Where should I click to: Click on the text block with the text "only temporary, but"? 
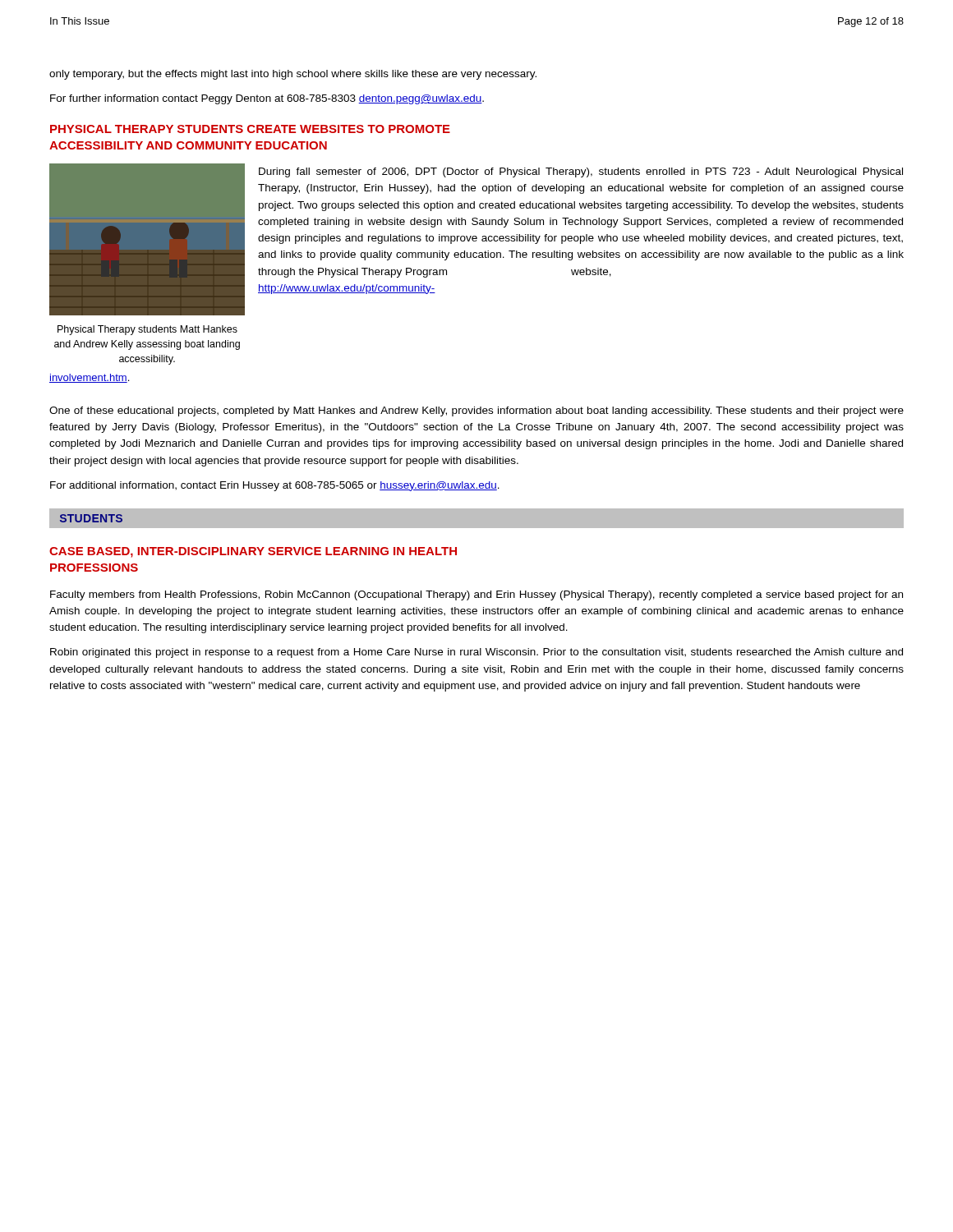(x=293, y=74)
